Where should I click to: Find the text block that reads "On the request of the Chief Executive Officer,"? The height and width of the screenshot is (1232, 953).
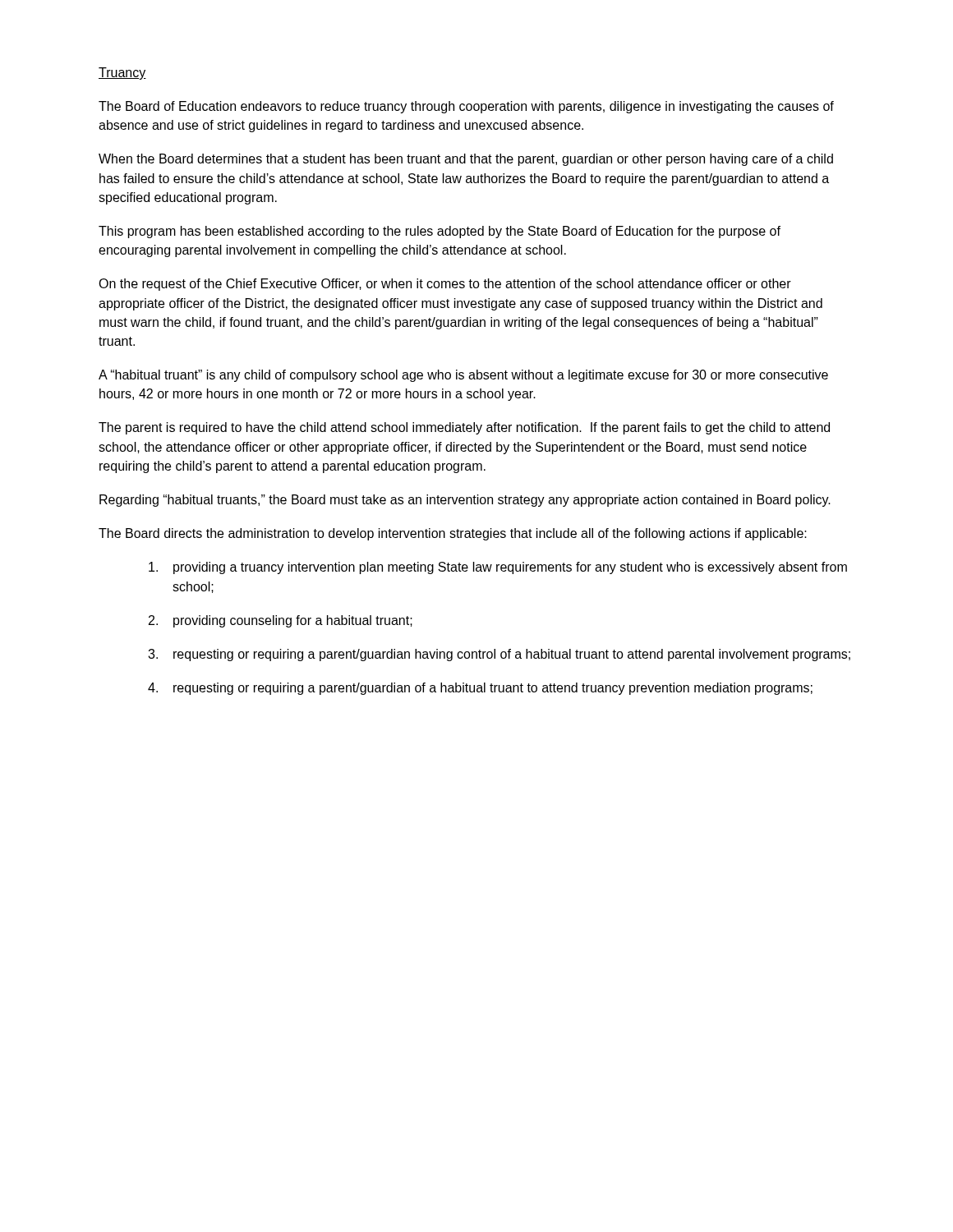point(461,313)
